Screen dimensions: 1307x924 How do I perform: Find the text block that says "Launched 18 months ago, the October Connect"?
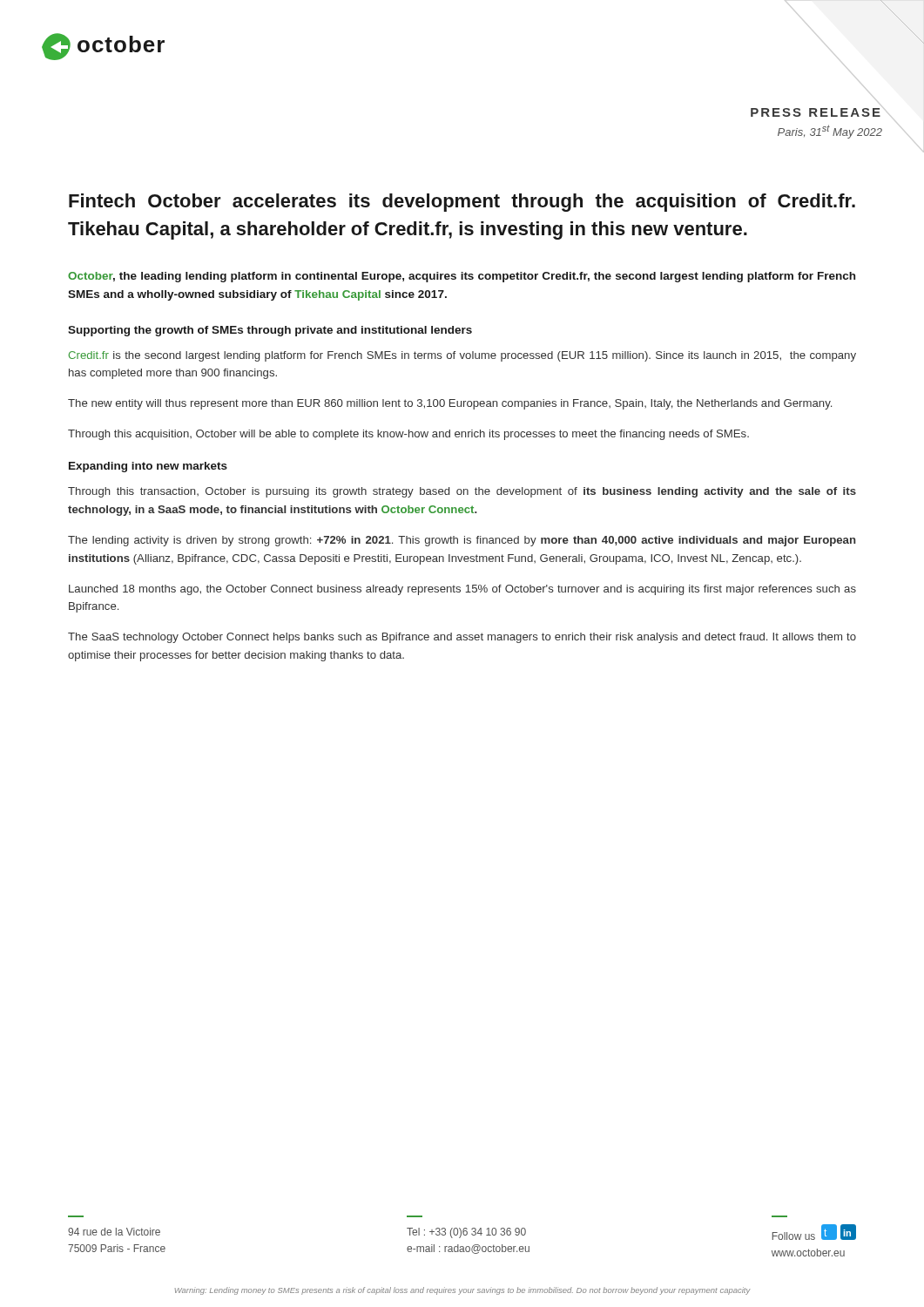pyautogui.click(x=462, y=597)
